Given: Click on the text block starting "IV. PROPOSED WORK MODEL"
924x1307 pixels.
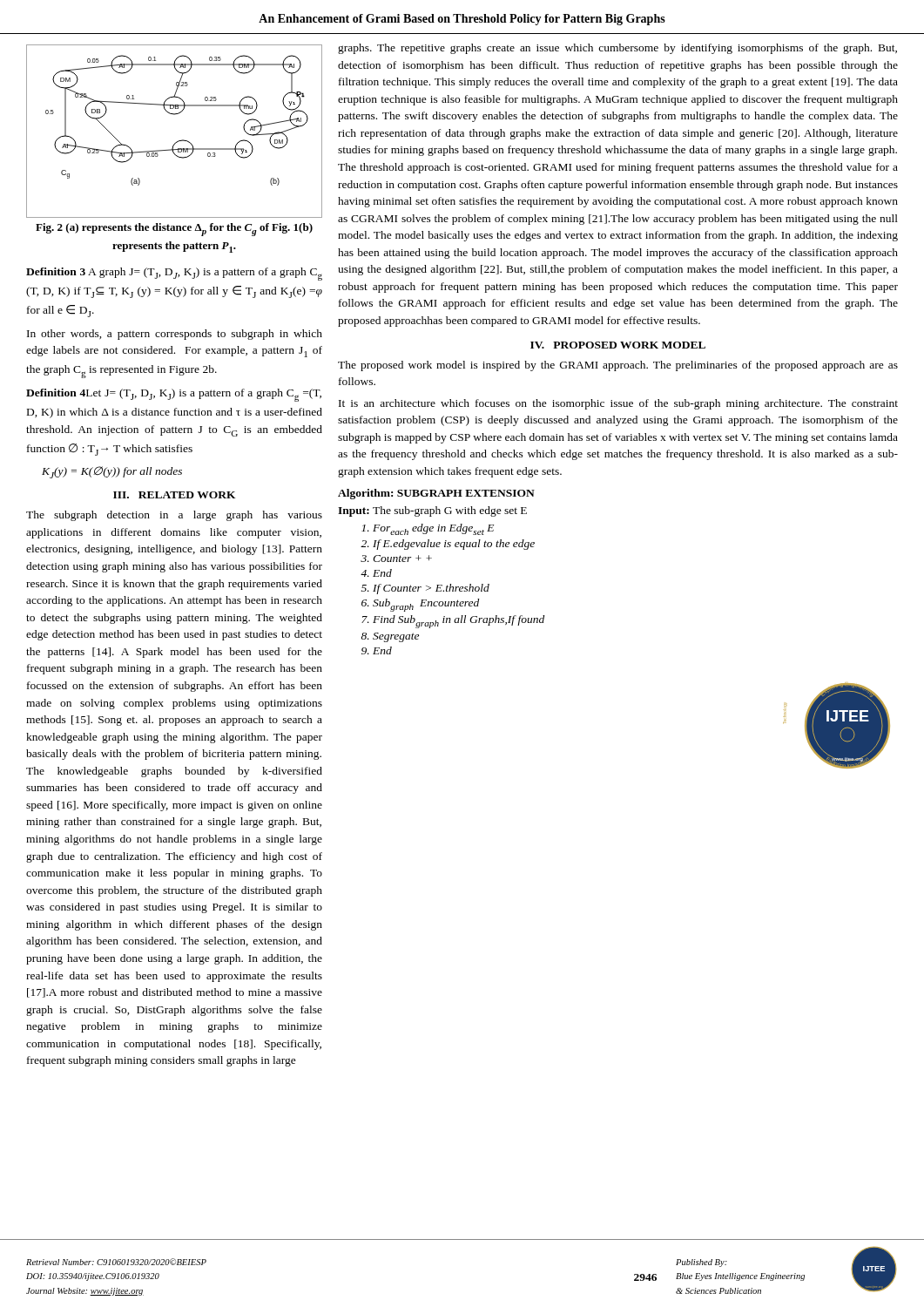Looking at the screenshot, I should pyautogui.click(x=618, y=344).
